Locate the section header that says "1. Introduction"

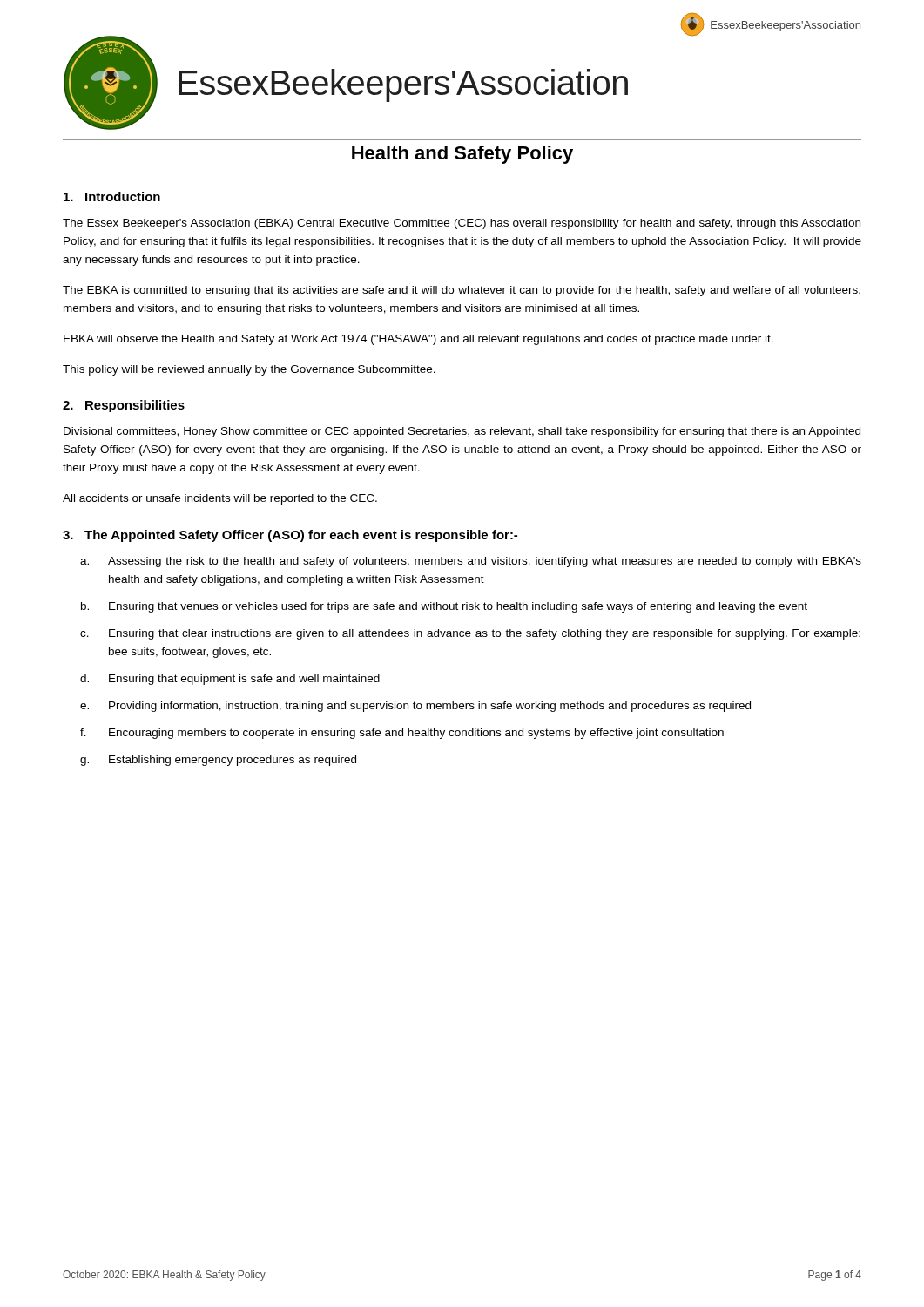pyautogui.click(x=112, y=197)
